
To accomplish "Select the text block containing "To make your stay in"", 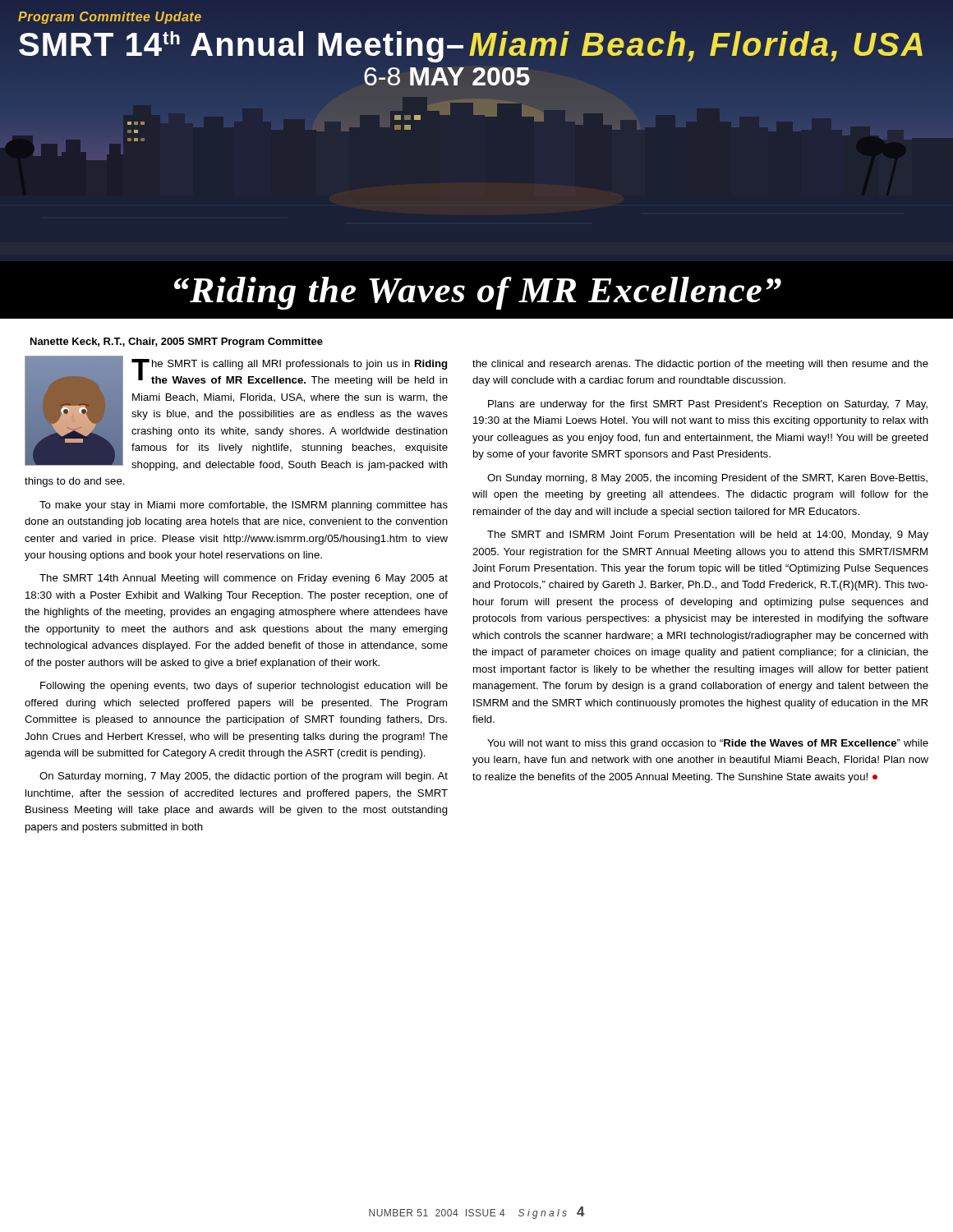I will click(236, 530).
